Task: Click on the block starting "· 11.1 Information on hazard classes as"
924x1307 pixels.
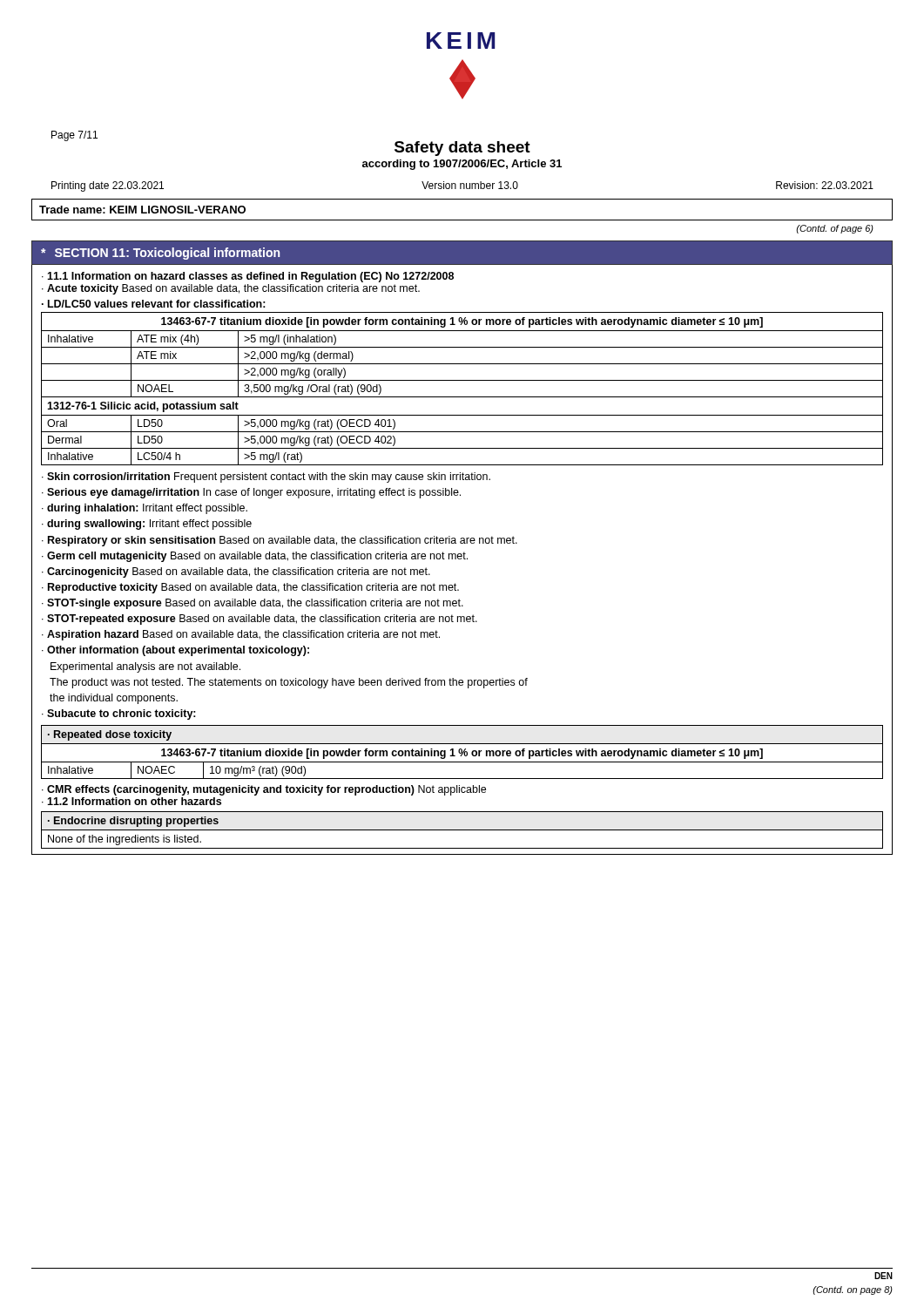Action: click(248, 282)
